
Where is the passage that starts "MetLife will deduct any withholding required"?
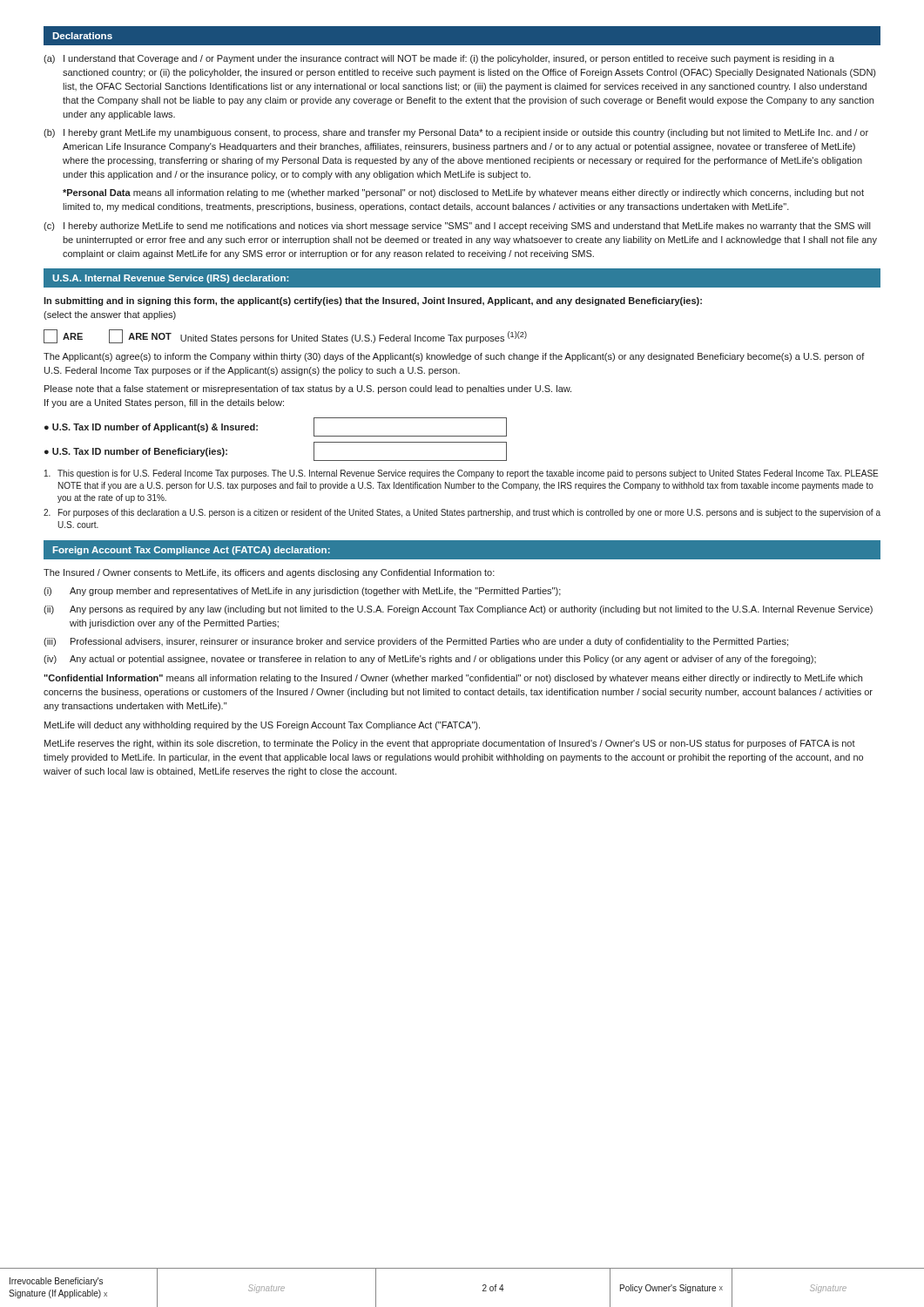click(x=262, y=725)
